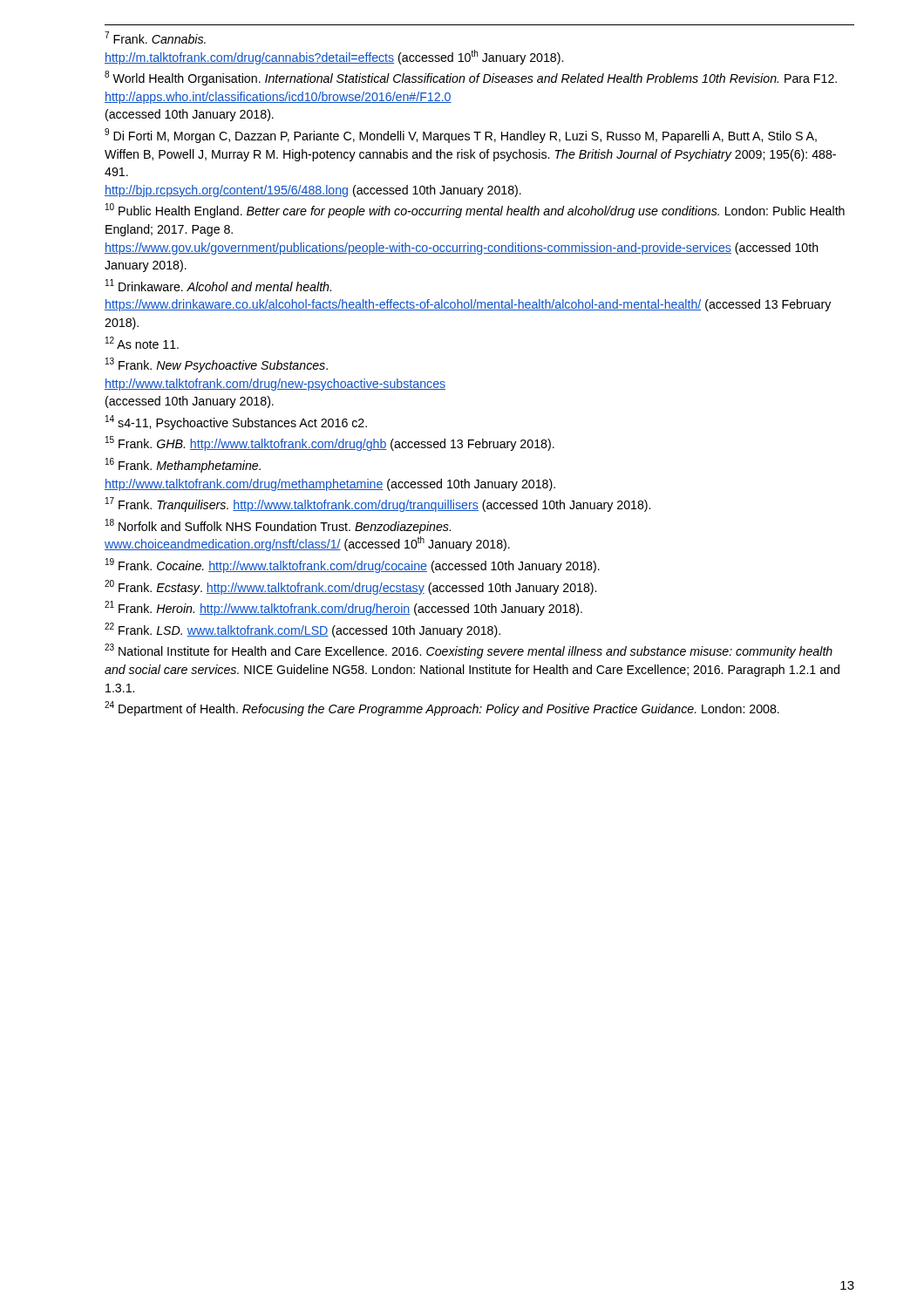Where does it say "14 s4-11, Psychoactive Substances Act 2016 c2."?
This screenshot has width=924, height=1308.
(x=236, y=422)
